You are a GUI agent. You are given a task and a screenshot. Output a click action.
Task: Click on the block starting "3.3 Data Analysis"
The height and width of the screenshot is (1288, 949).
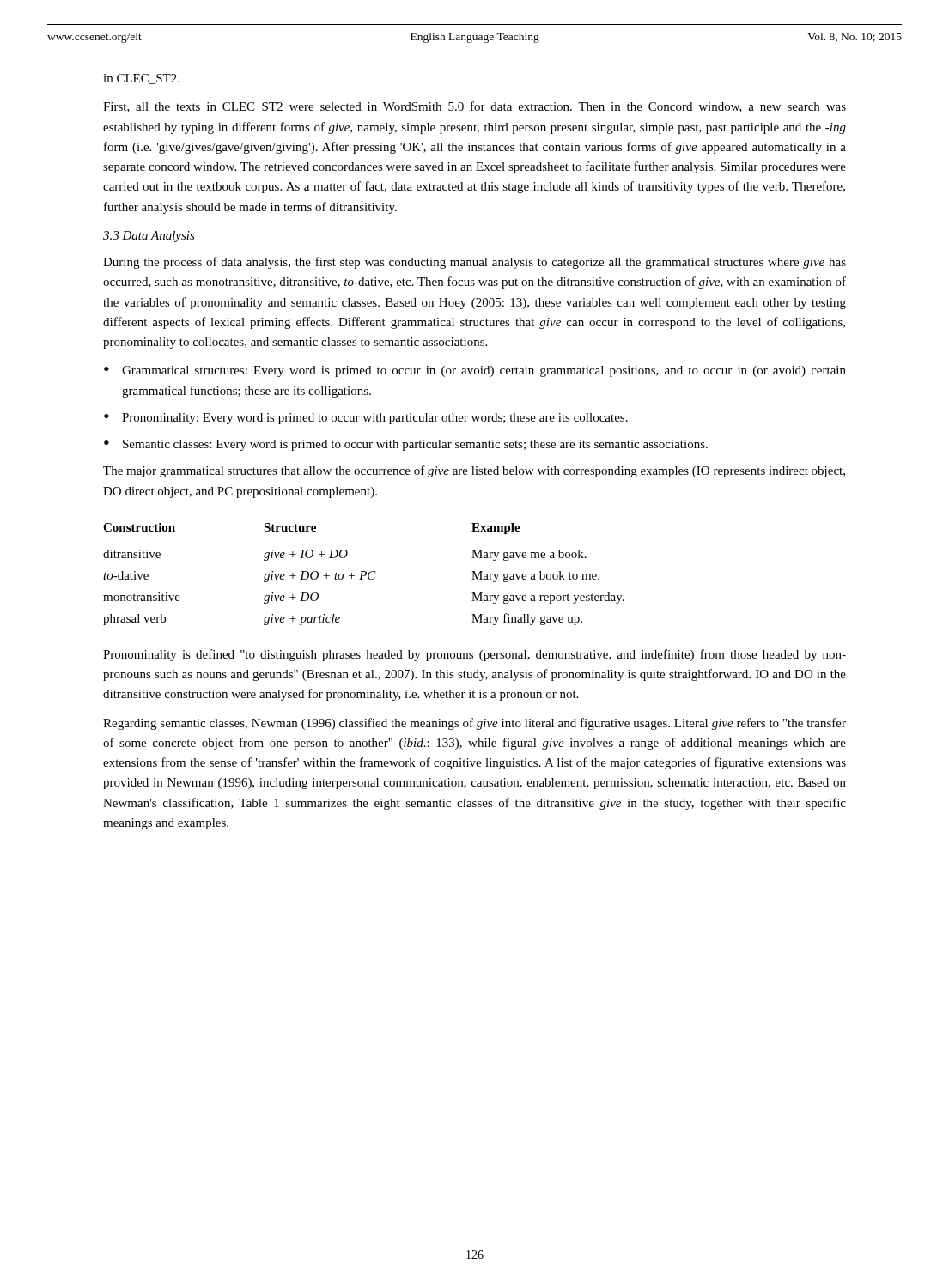[x=149, y=235]
